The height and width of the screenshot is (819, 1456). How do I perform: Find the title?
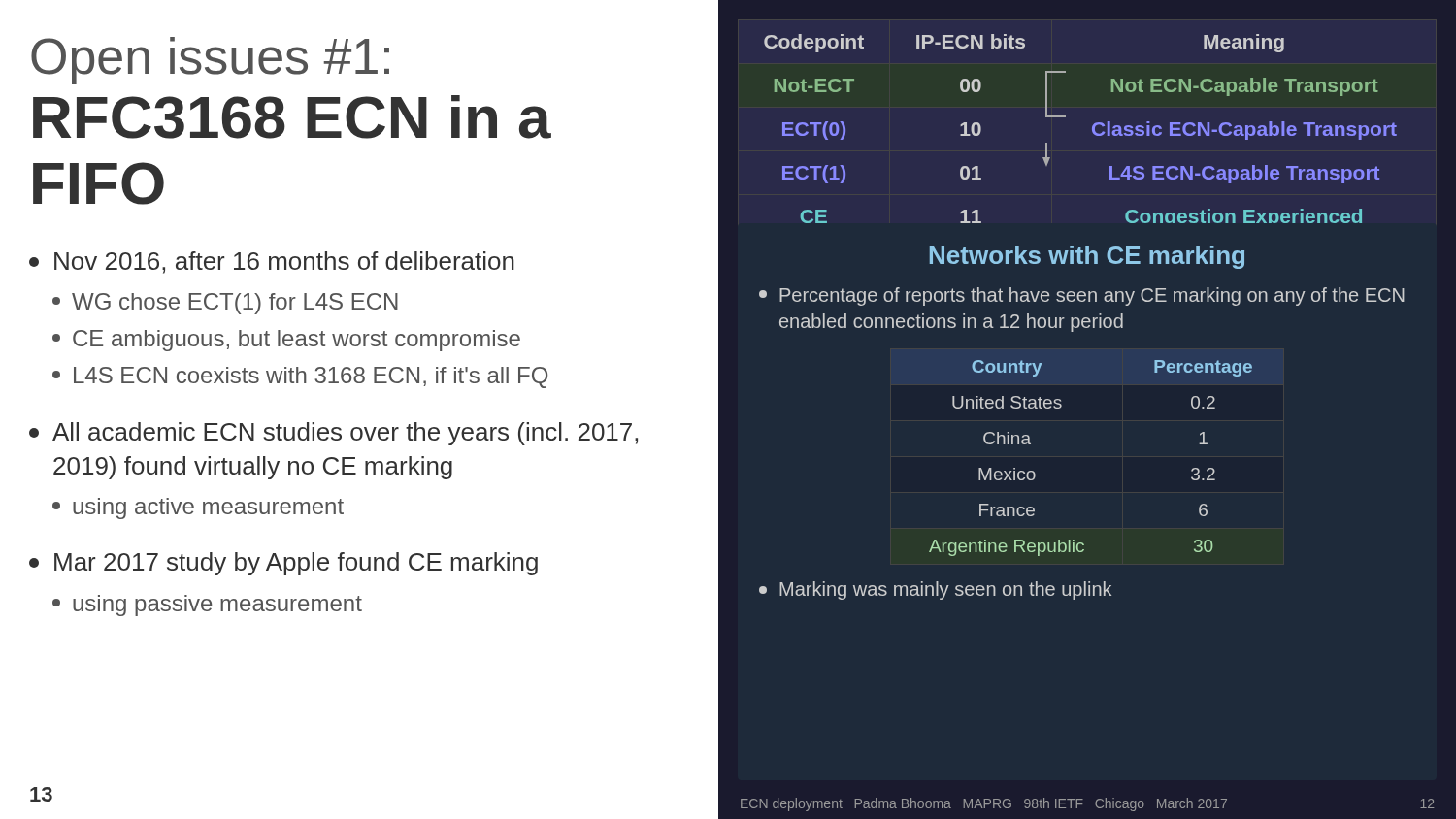point(359,123)
